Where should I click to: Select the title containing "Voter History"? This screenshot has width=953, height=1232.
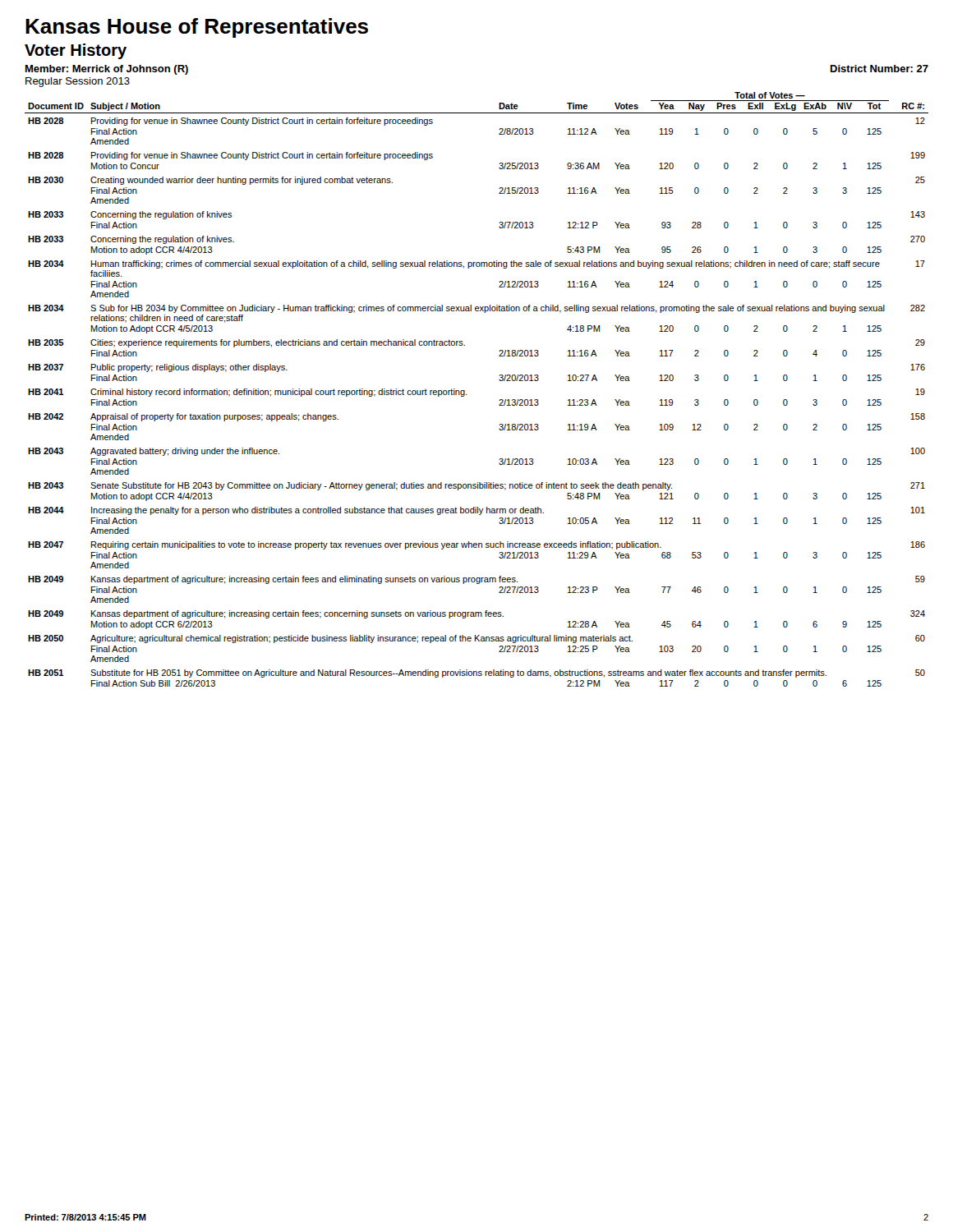pyautogui.click(x=76, y=50)
